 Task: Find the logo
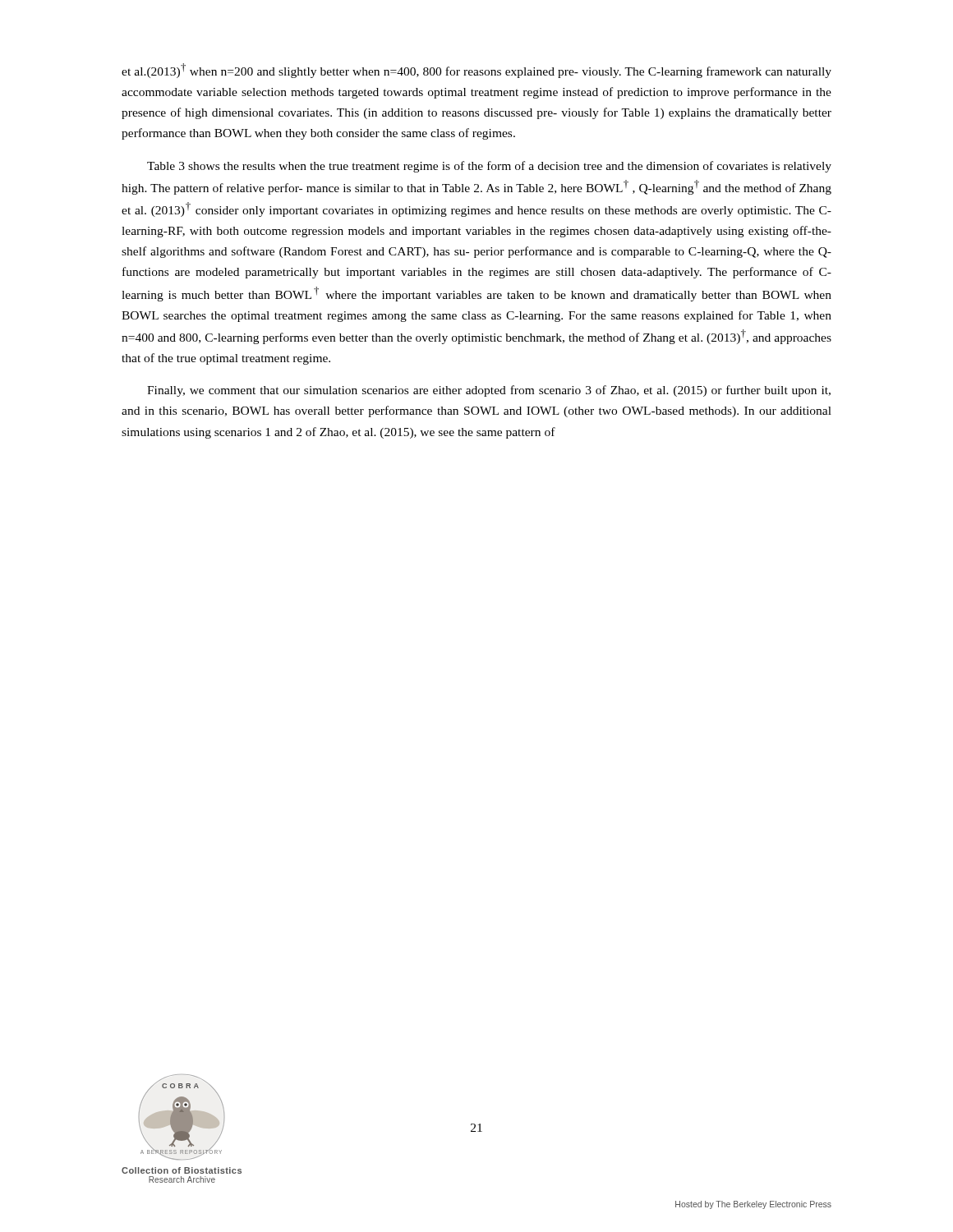tap(182, 1128)
